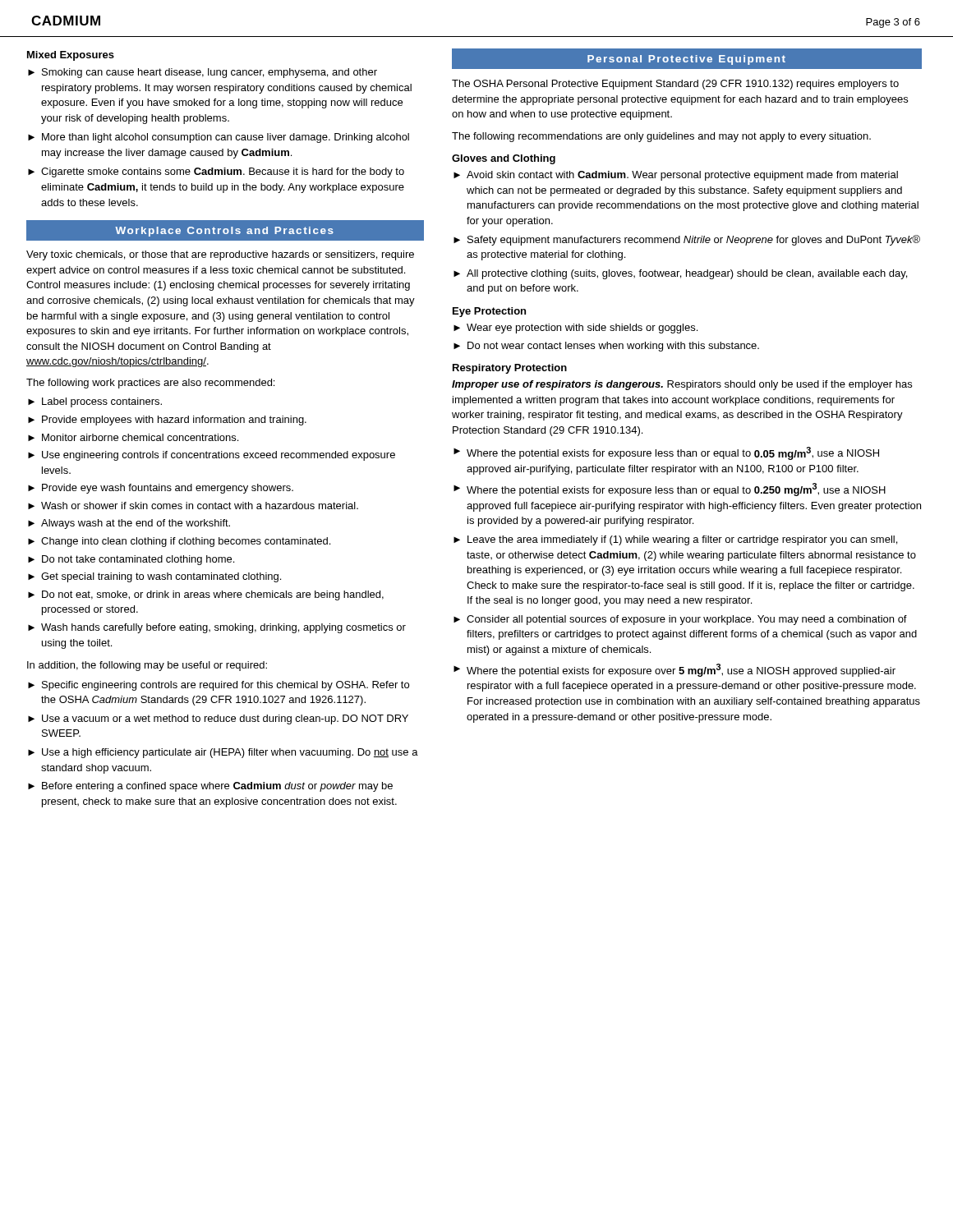Where is the passage that starts "► Safety equipment manufacturers recommend Nitrile or"?
The image size is (953, 1232).
[687, 247]
